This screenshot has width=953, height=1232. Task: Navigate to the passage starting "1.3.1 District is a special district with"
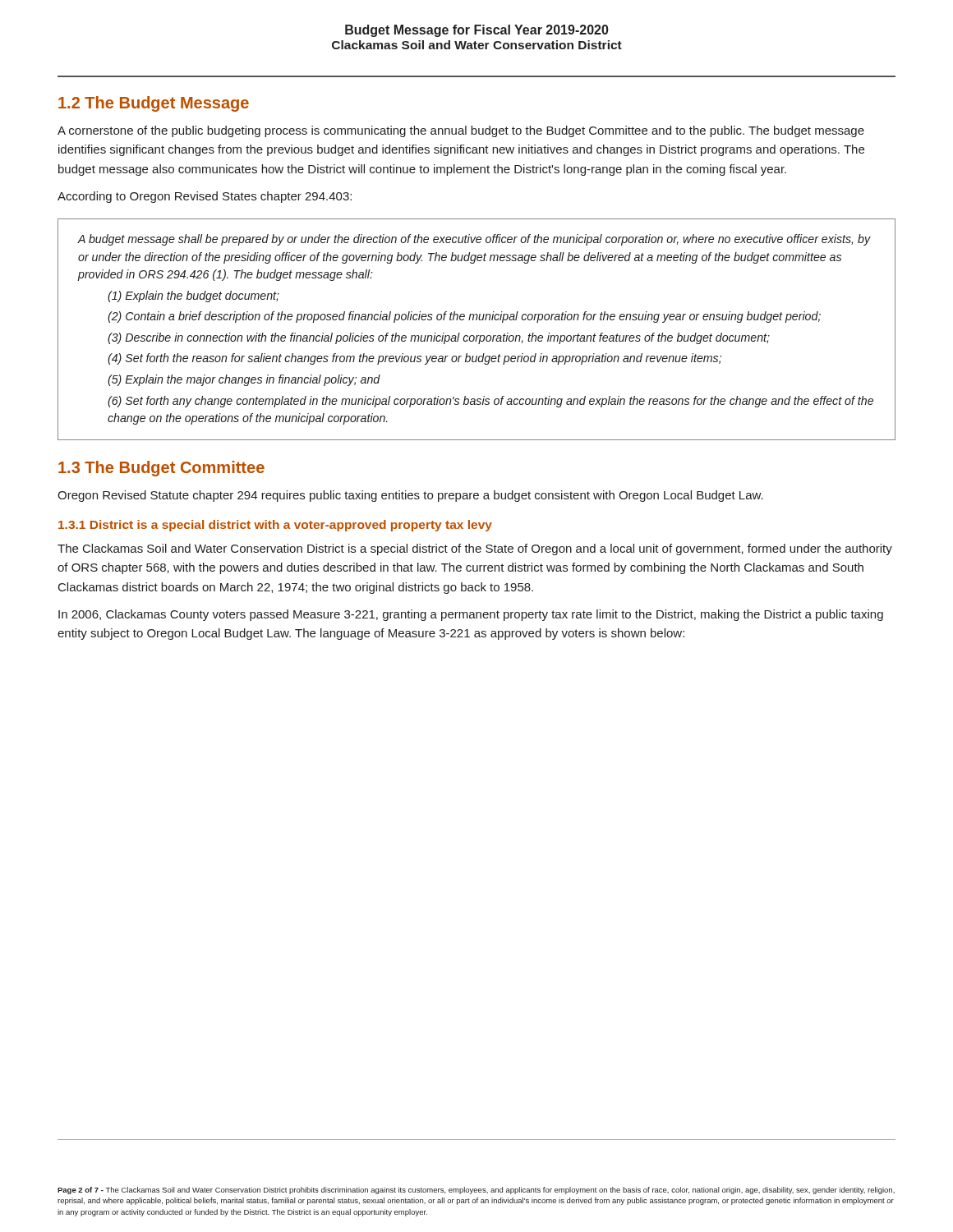coord(275,524)
